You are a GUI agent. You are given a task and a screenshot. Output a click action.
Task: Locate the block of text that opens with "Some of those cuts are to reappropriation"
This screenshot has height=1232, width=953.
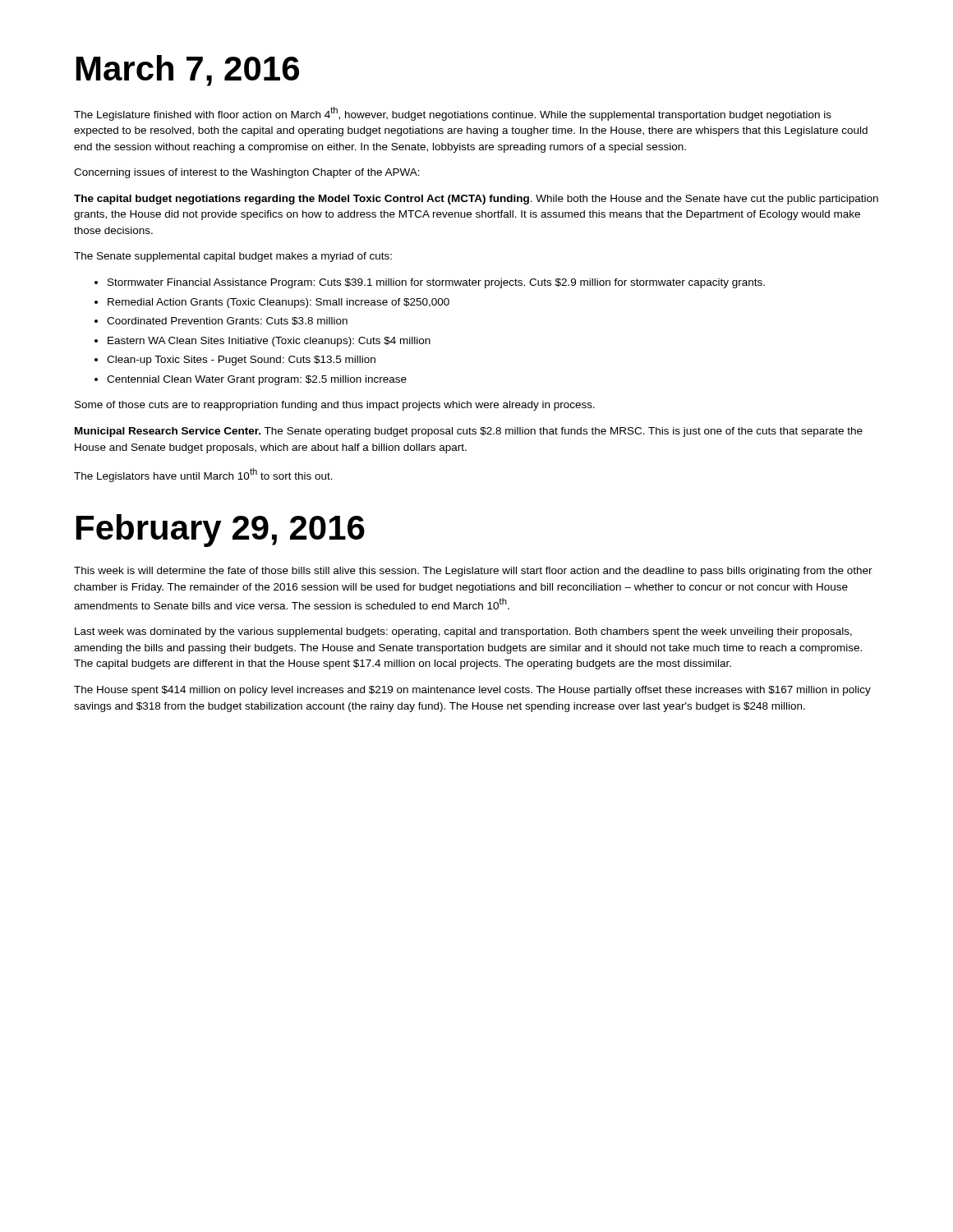476,405
